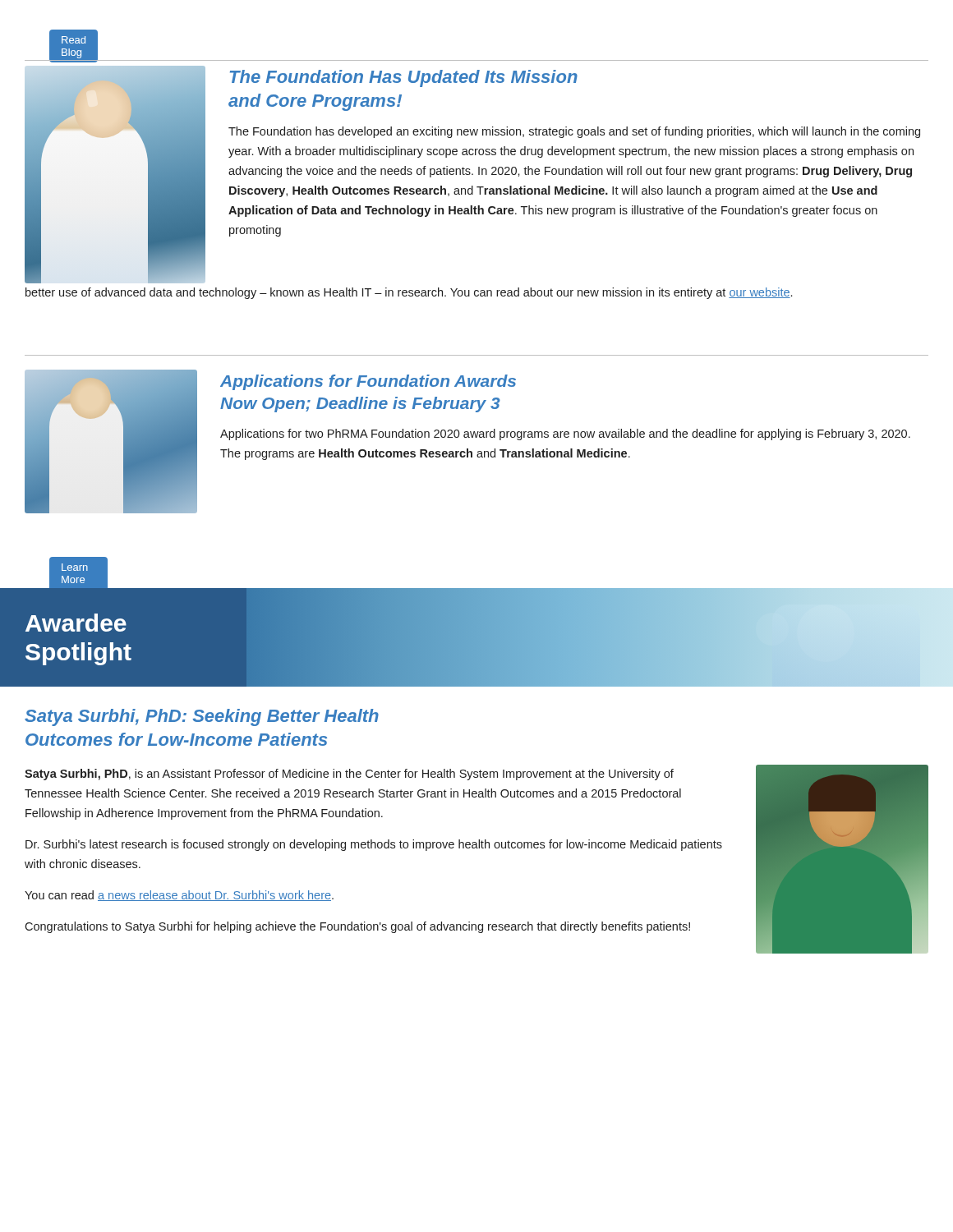Locate the passage starting "You can read a news release about Dr."
Image resolution: width=953 pixels, height=1232 pixels.
(x=180, y=895)
